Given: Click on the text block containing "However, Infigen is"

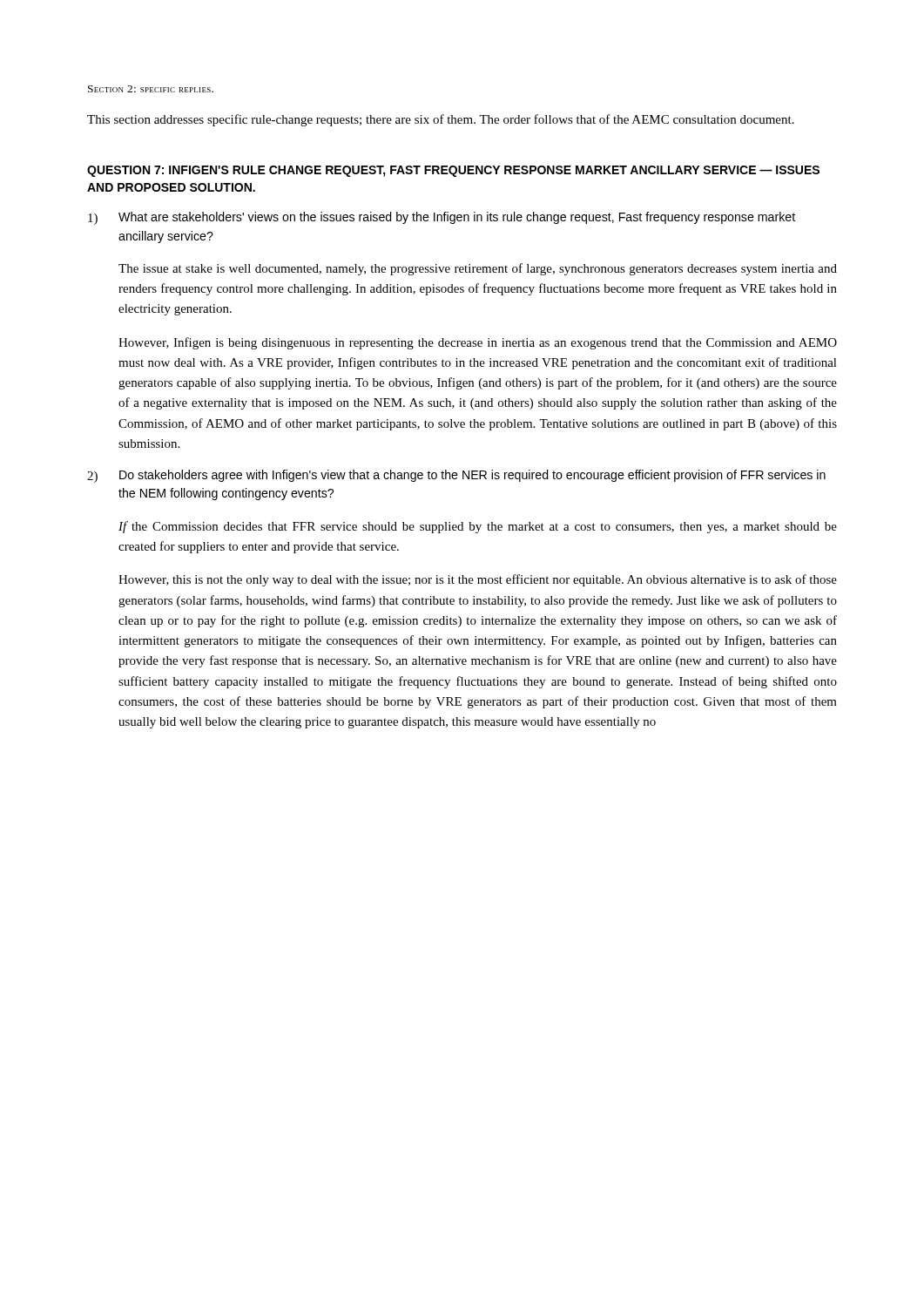Looking at the screenshot, I should 478,393.
